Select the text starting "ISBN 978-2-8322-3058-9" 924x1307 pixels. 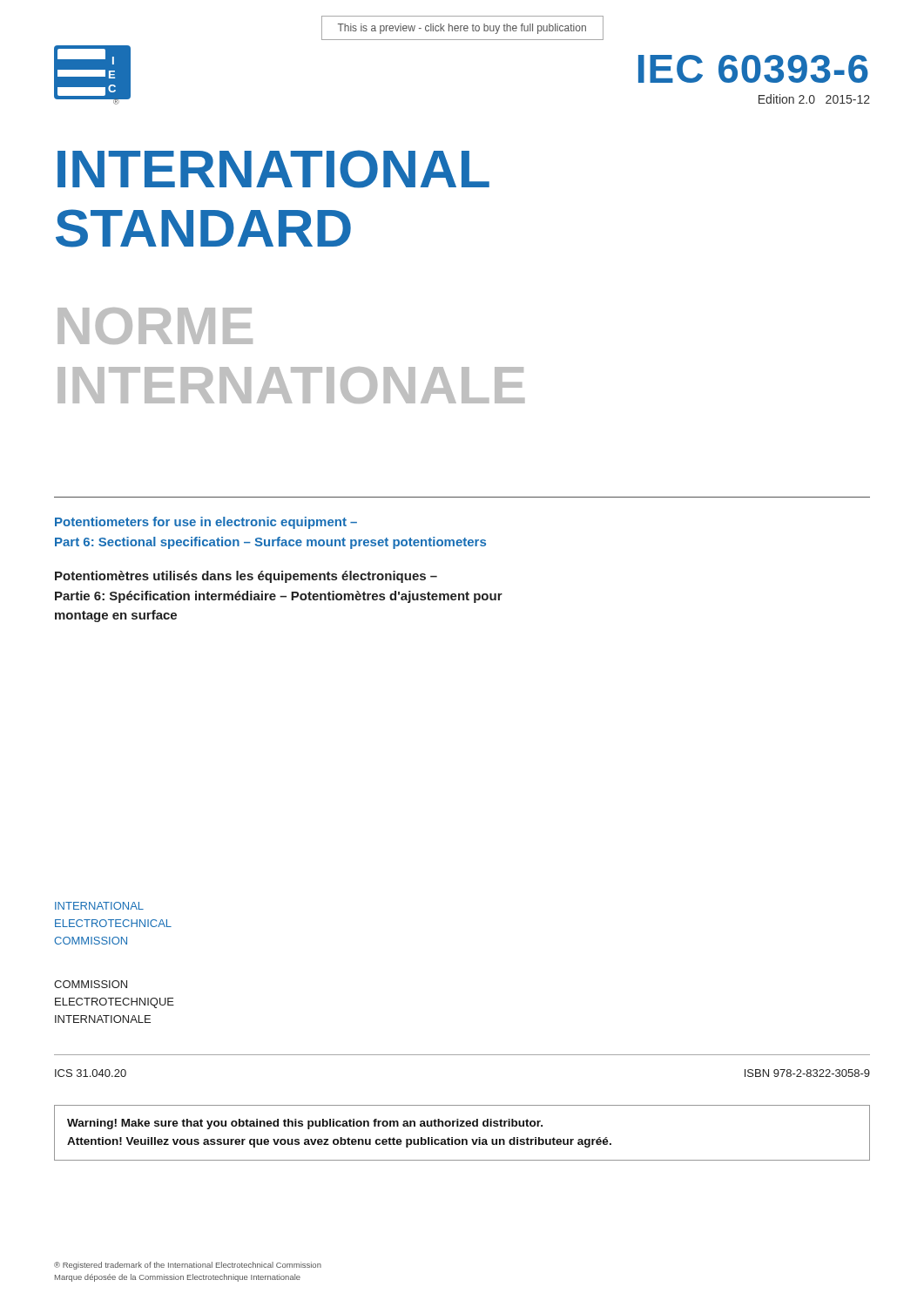point(807,1073)
